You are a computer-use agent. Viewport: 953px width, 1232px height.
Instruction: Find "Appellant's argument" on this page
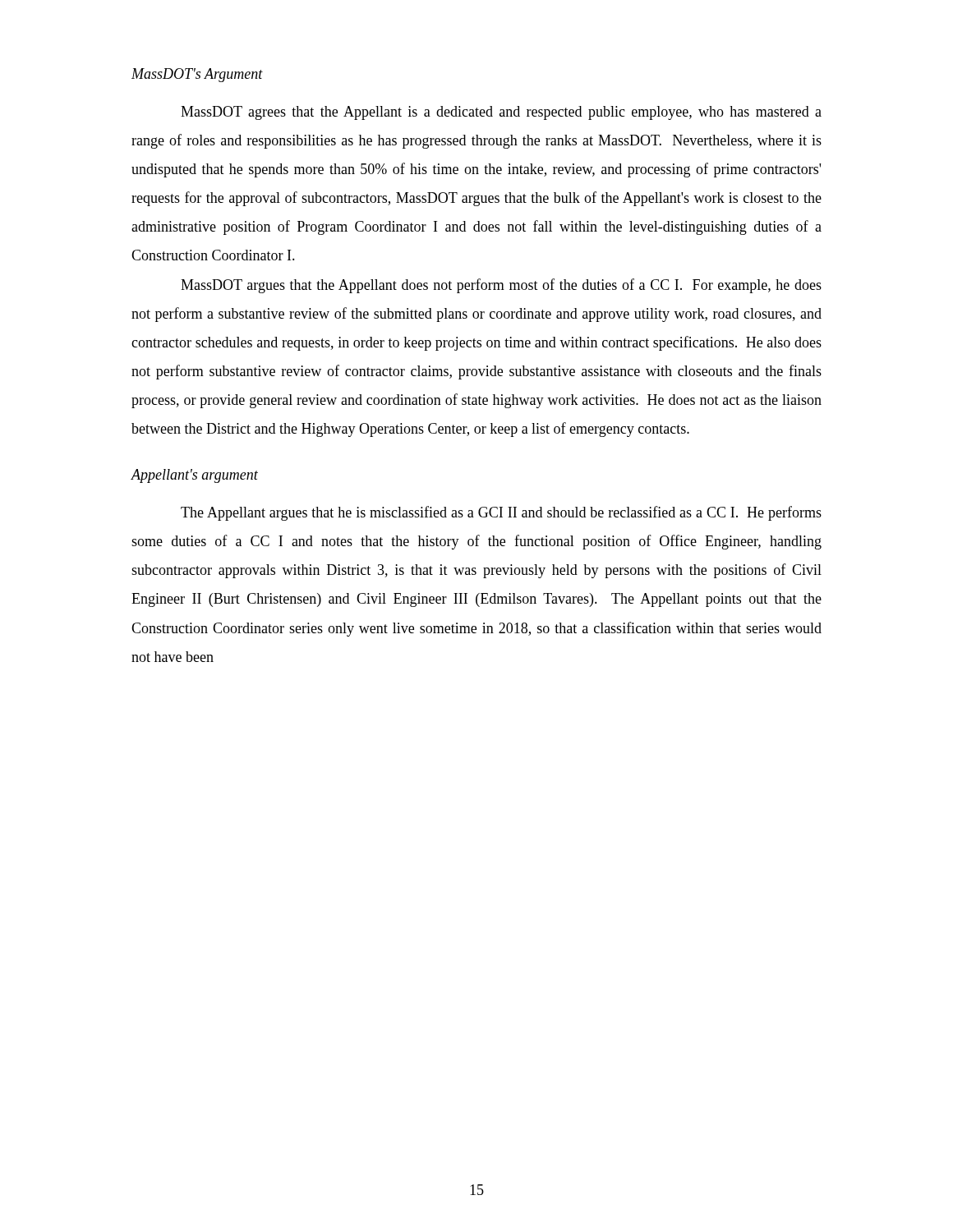[x=195, y=475]
